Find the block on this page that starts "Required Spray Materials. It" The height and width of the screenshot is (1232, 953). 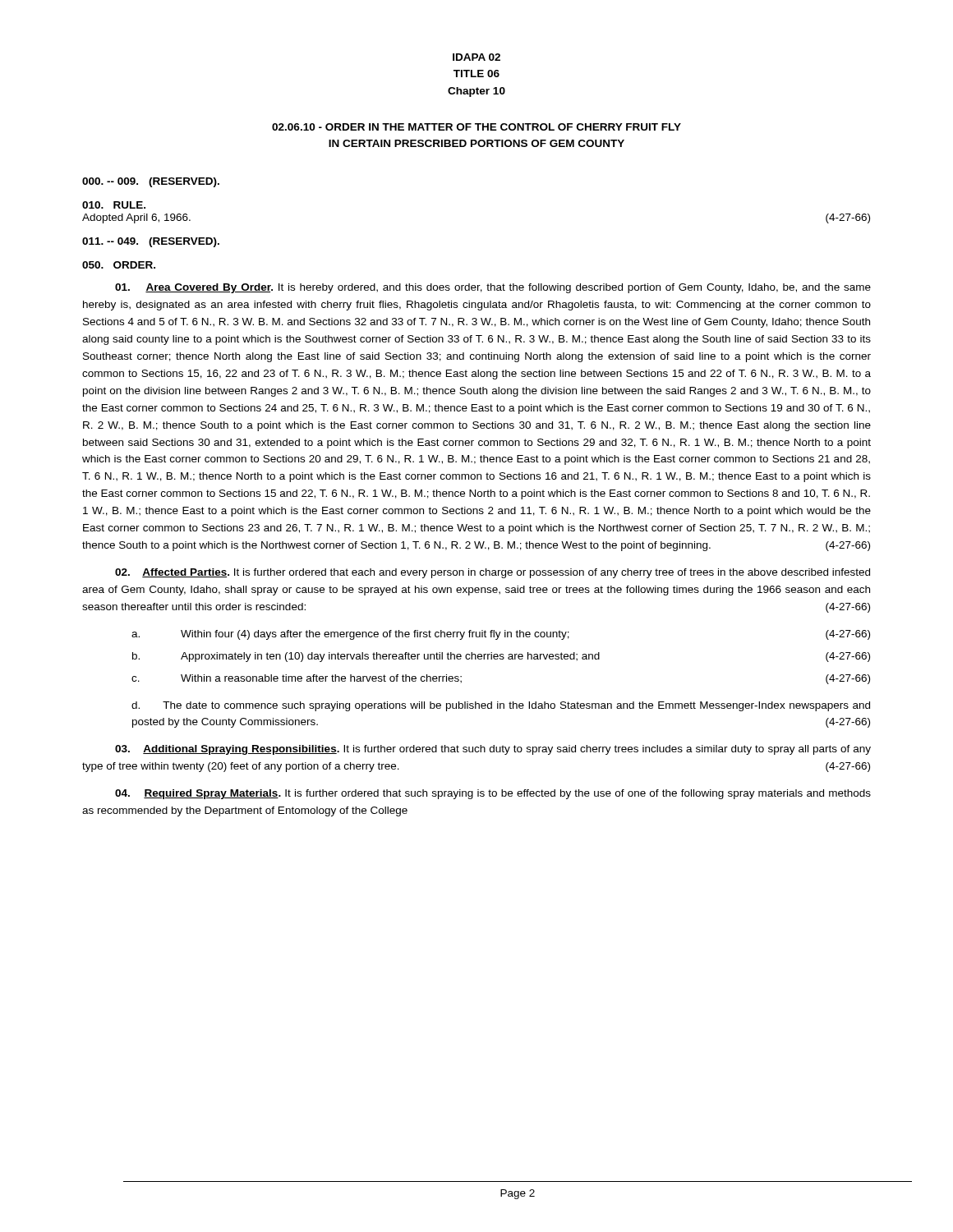[476, 802]
